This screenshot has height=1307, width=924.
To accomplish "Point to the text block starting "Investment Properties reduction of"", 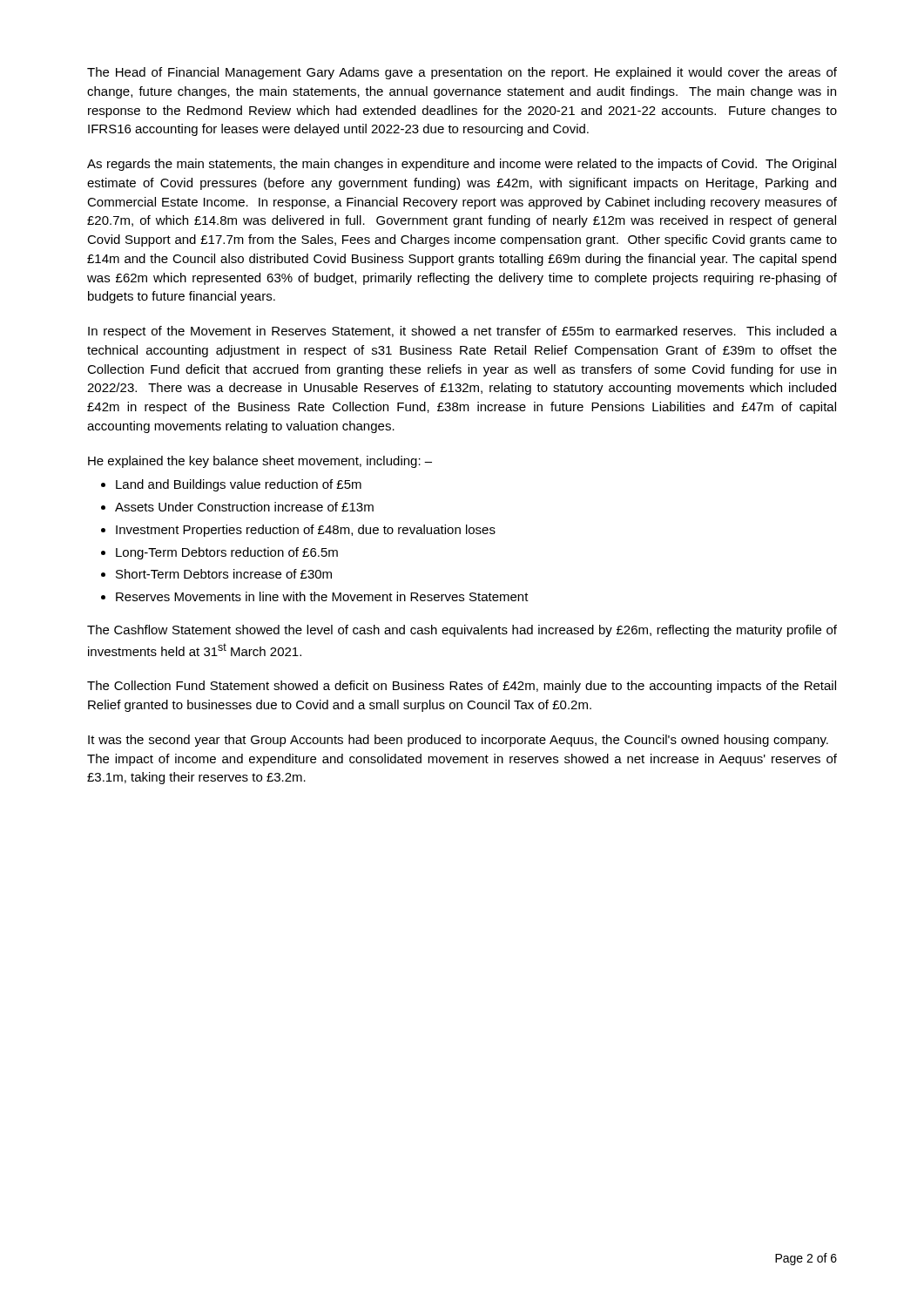I will point(305,529).
